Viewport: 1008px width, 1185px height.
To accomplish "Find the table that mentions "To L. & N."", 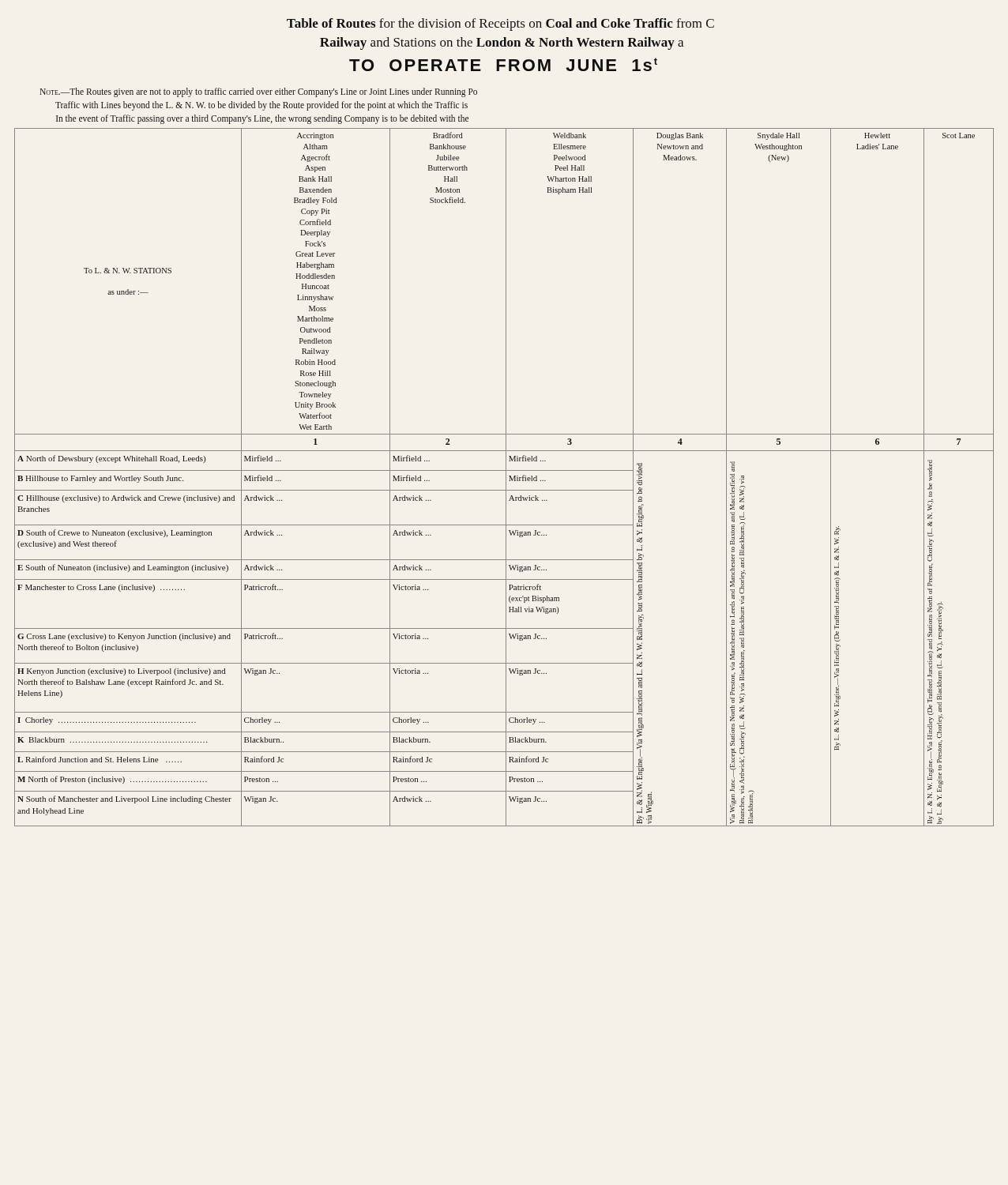I will pyautogui.click(x=504, y=477).
